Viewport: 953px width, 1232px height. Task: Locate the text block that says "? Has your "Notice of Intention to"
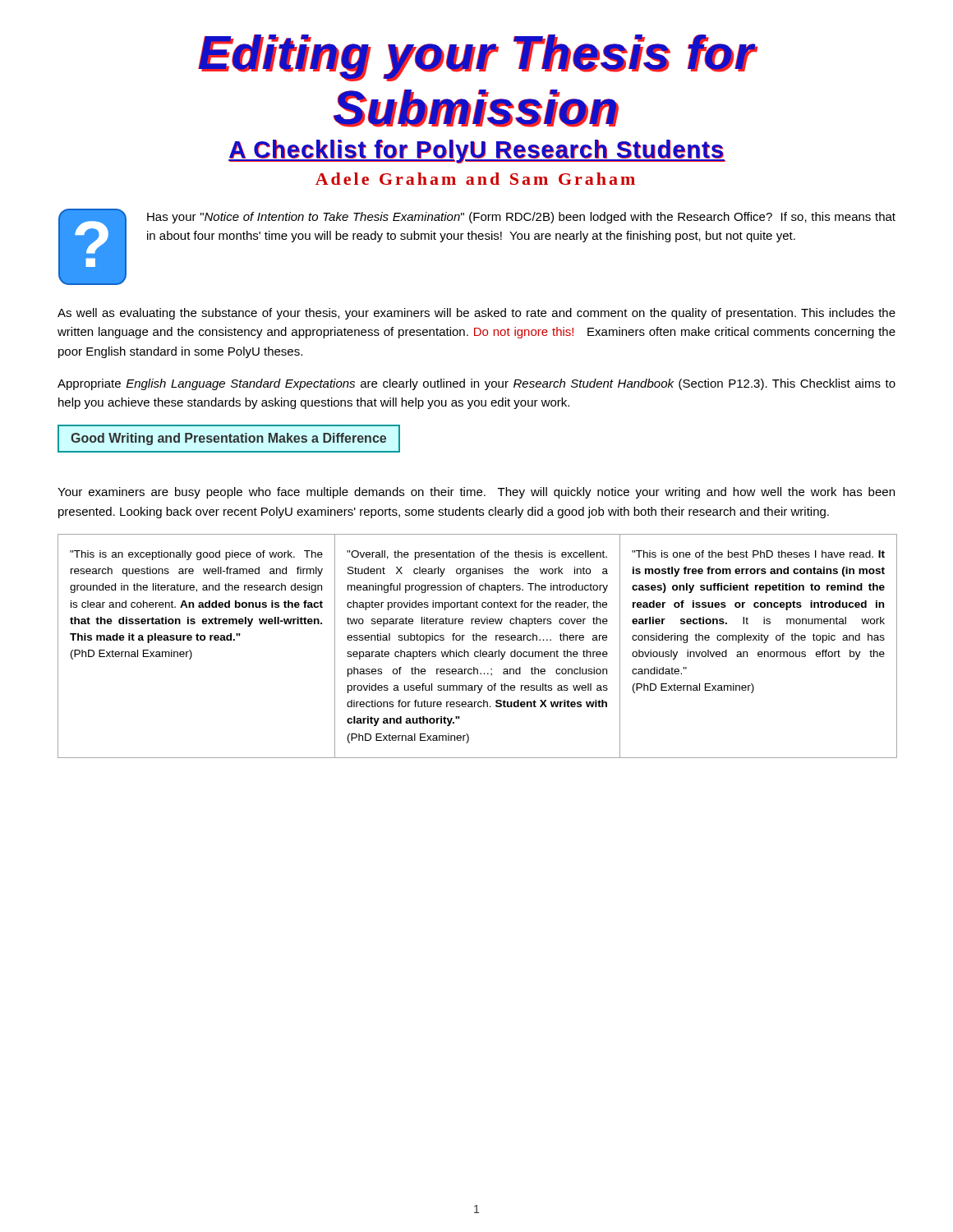(x=476, y=248)
